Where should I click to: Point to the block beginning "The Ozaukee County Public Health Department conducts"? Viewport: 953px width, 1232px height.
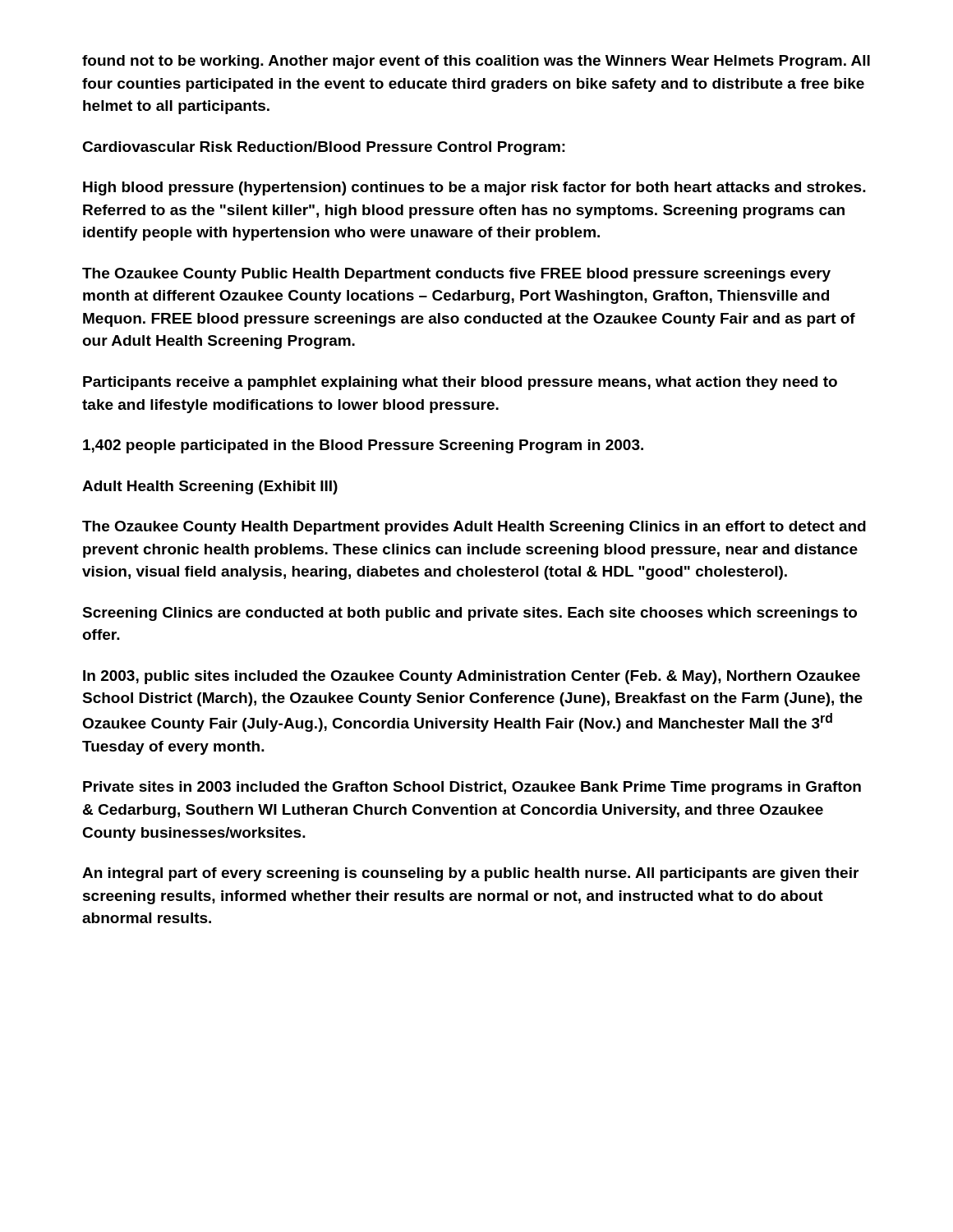pyautogui.click(x=469, y=307)
